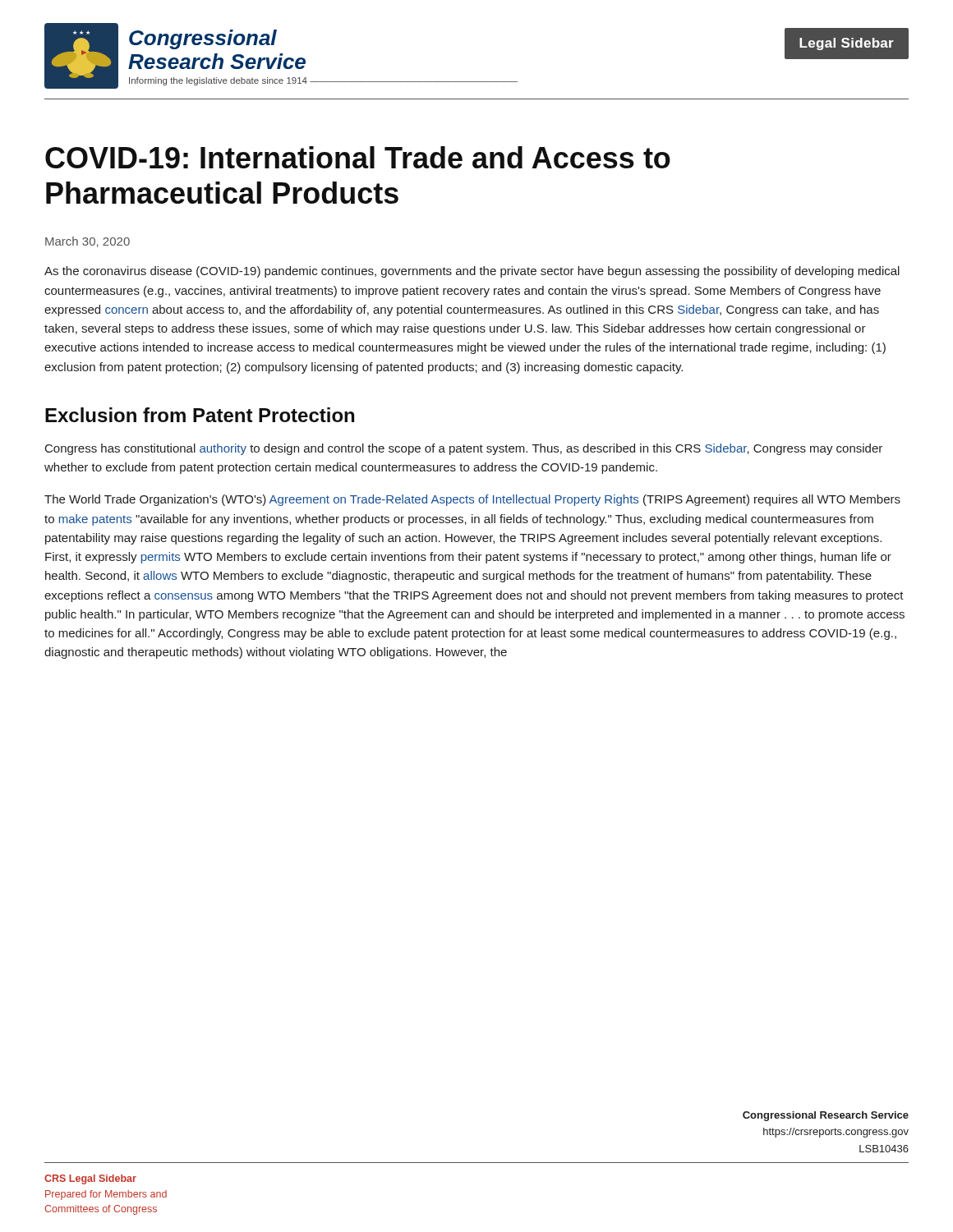
Task: Navigate to the region starting "March 30, 2020"
Action: coord(87,241)
